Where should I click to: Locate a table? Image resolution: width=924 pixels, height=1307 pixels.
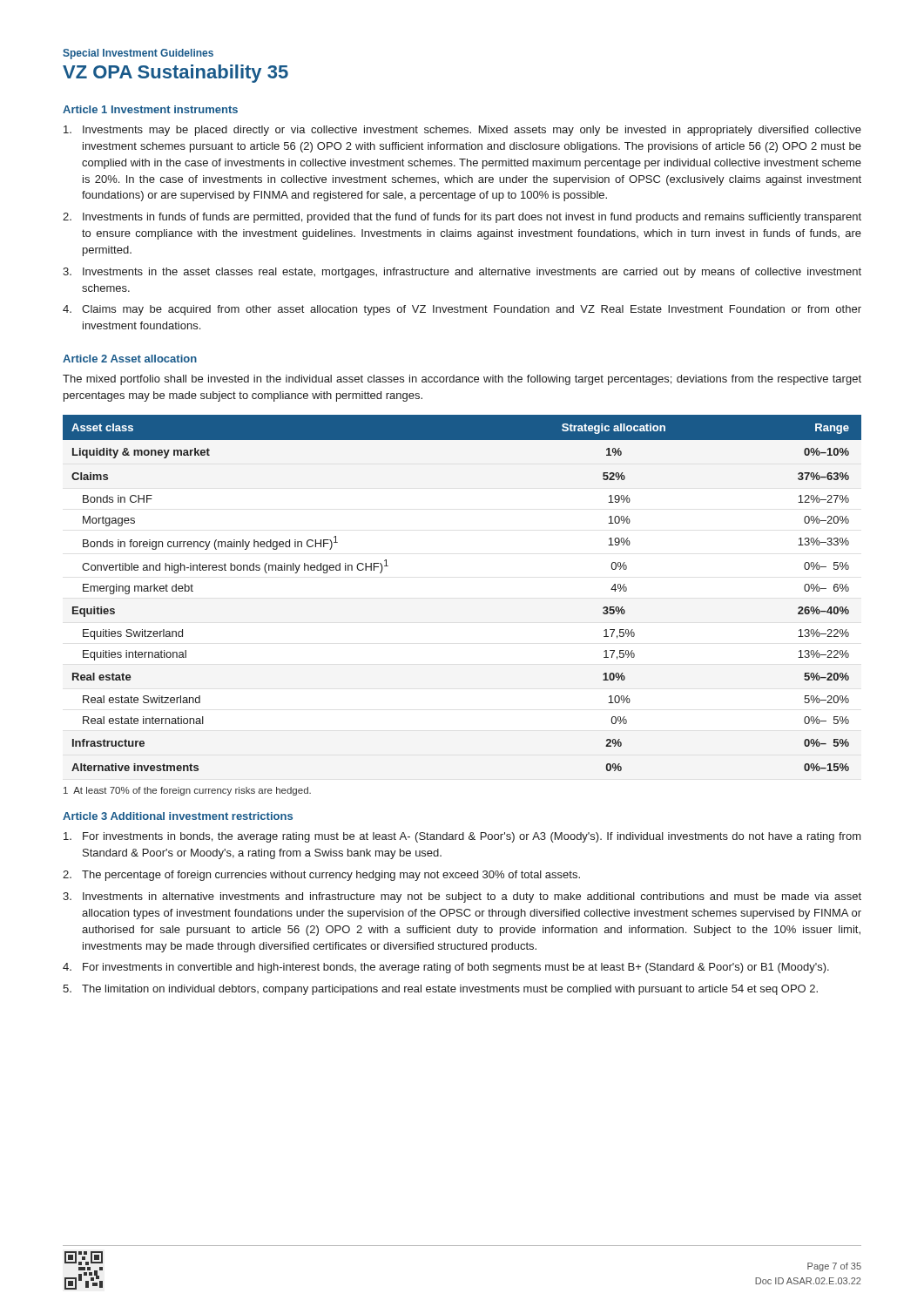462,597
